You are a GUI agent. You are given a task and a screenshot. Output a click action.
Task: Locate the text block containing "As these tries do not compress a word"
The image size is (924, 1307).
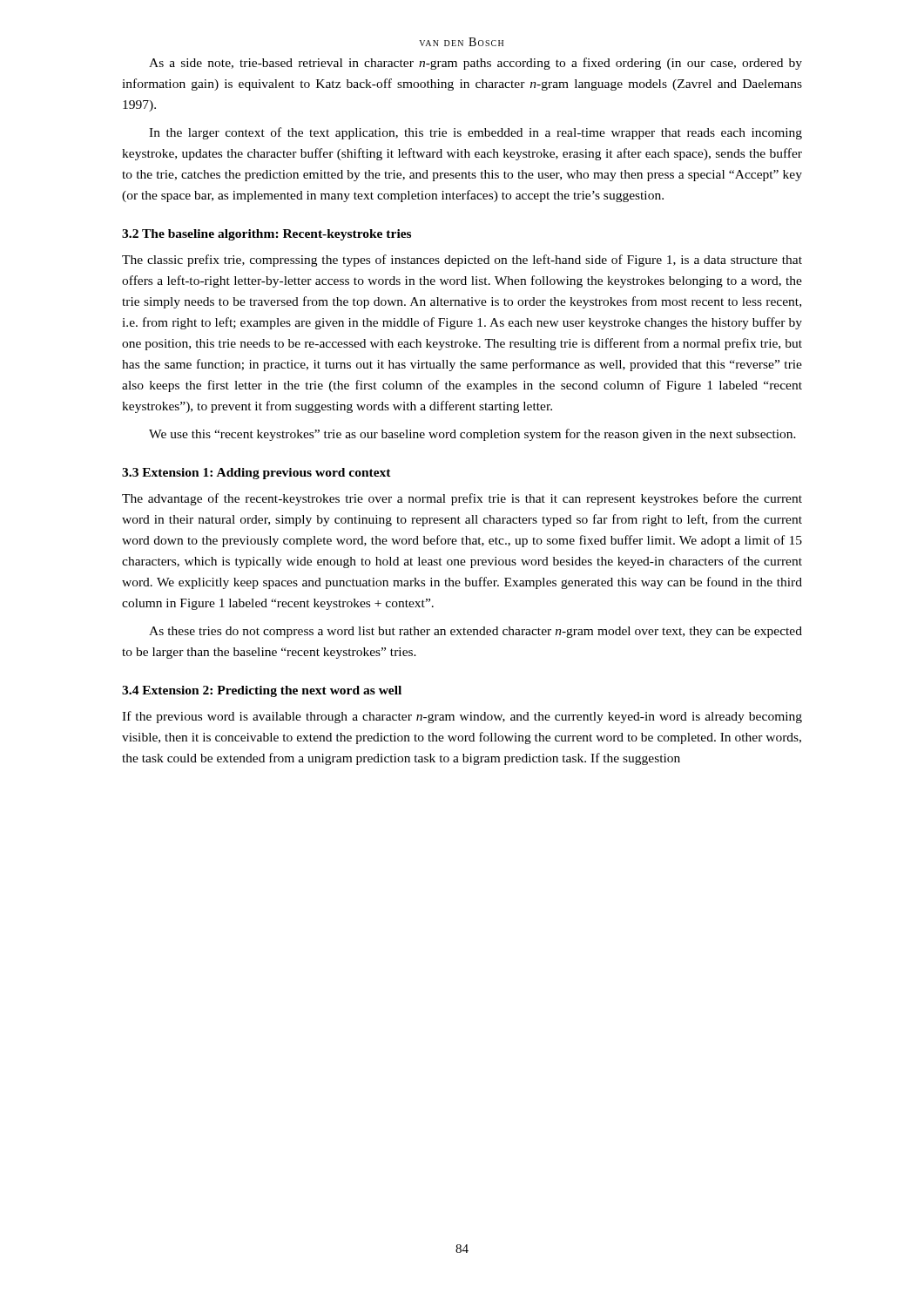(462, 642)
